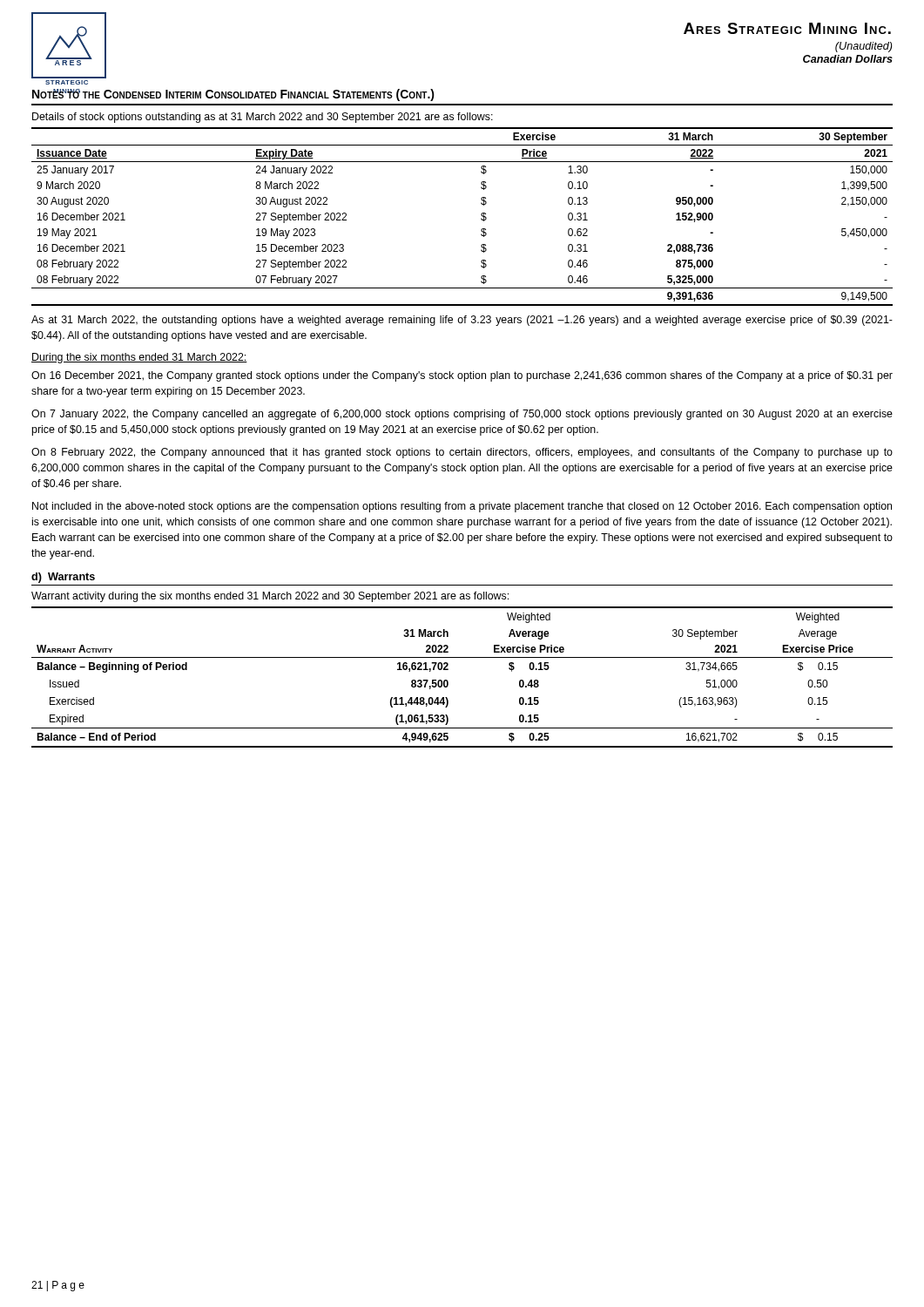Image resolution: width=924 pixels, height=1307 pixels.
Task: Where is the title that starts "Ares Strategic Mining"?
Action: (788, 28)
